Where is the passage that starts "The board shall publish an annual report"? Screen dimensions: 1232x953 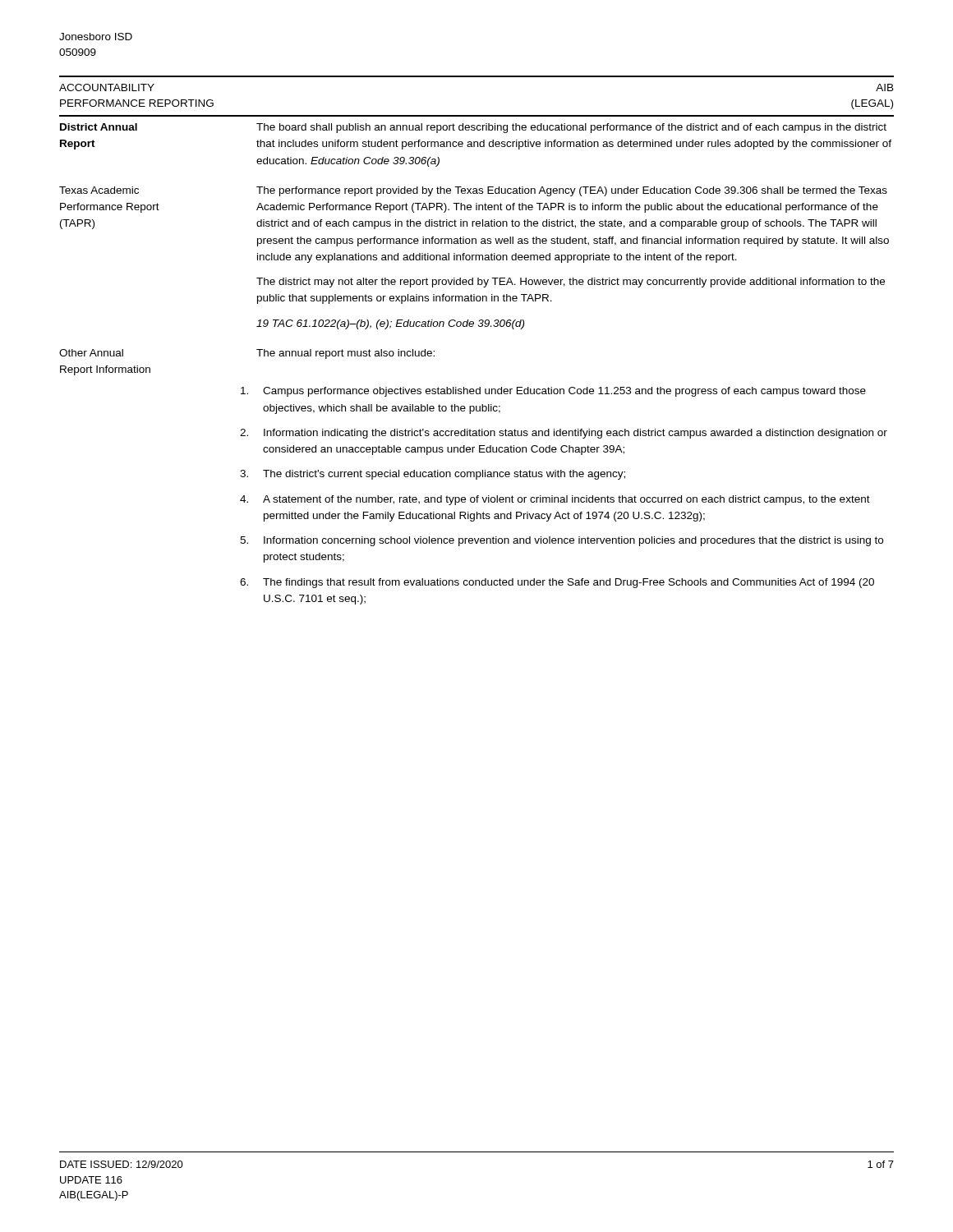[575, 144]
